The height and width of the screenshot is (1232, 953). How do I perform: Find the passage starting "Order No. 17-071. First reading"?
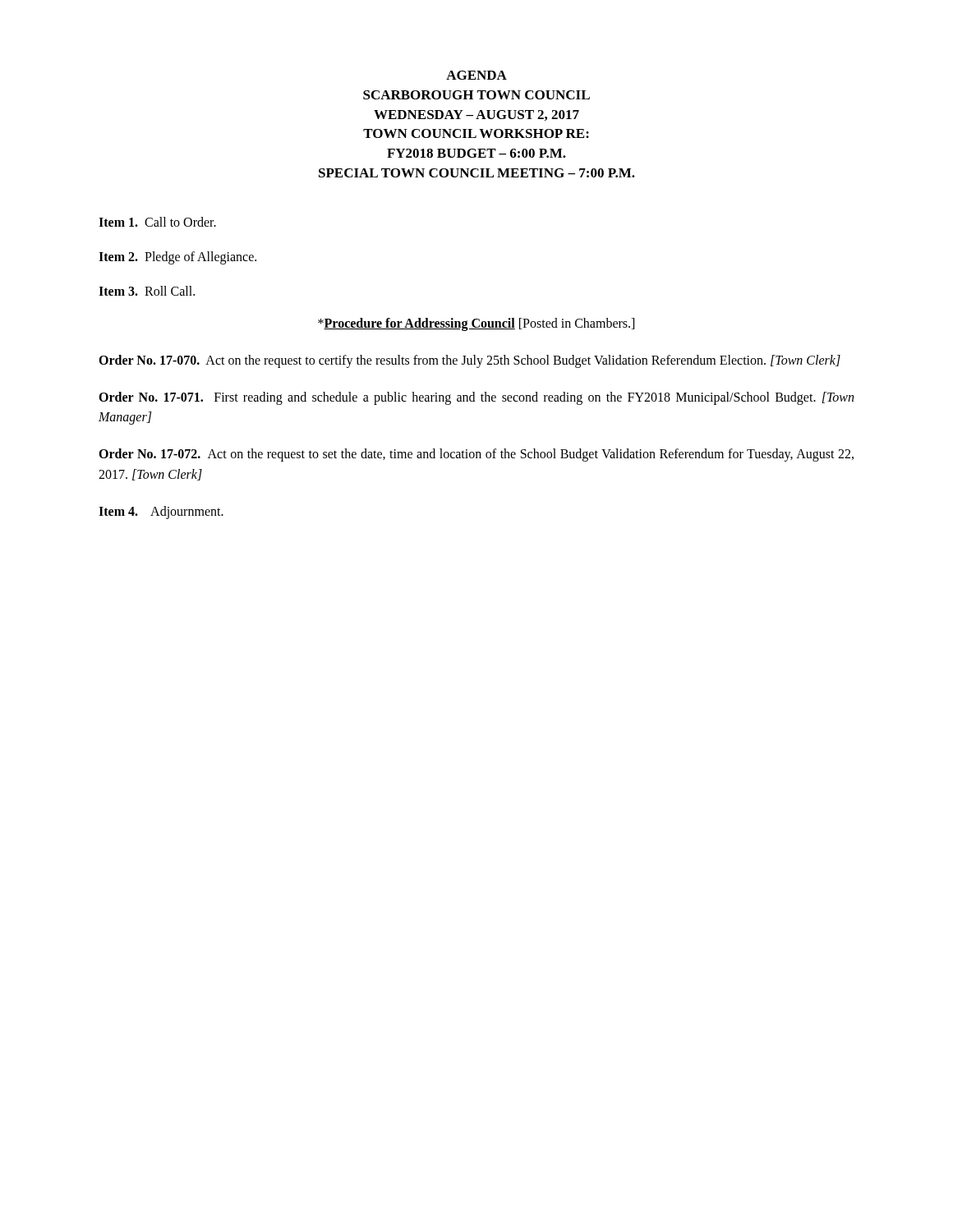pos(476,407)
